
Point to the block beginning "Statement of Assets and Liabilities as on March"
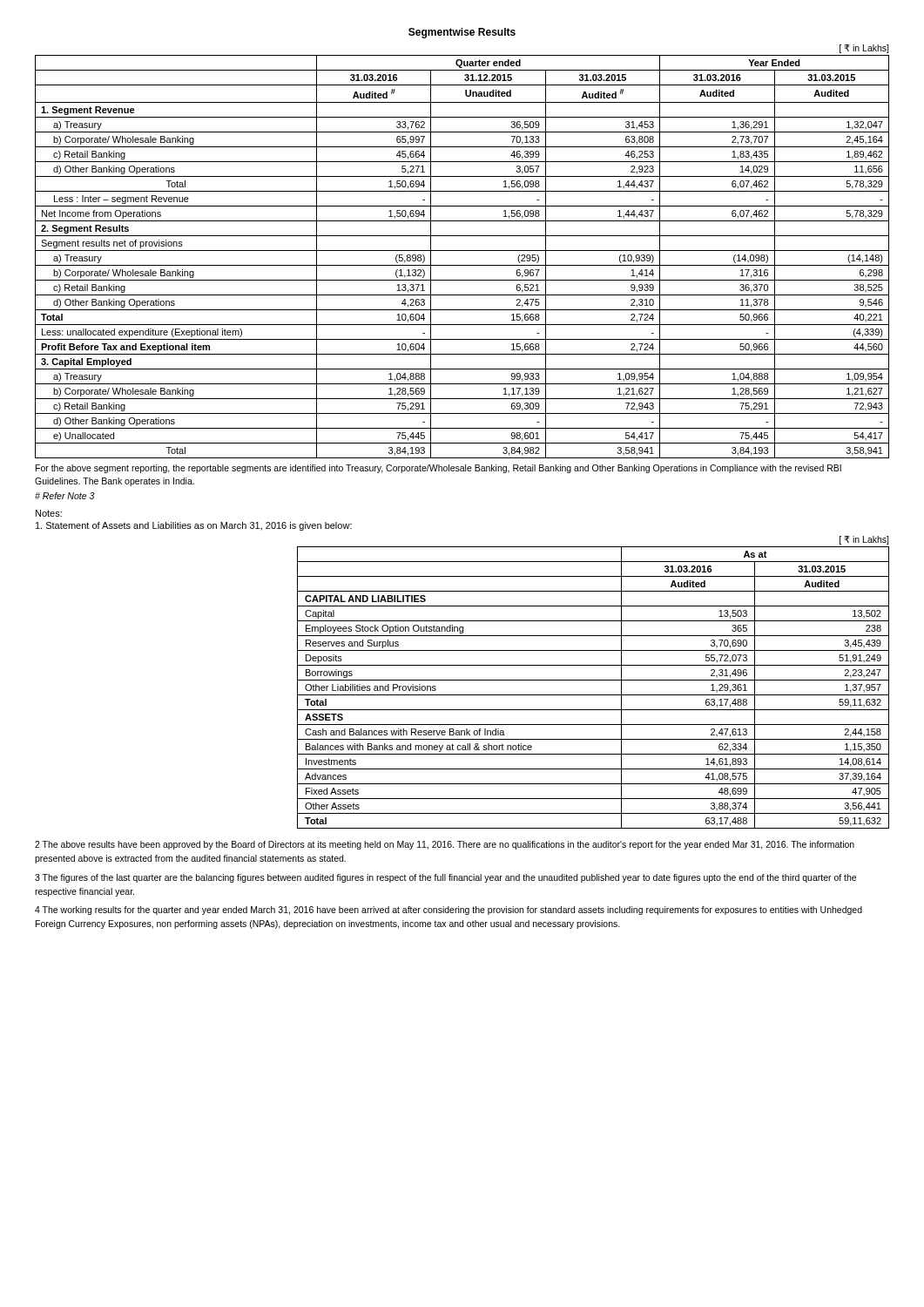click(x=194, y=526)
